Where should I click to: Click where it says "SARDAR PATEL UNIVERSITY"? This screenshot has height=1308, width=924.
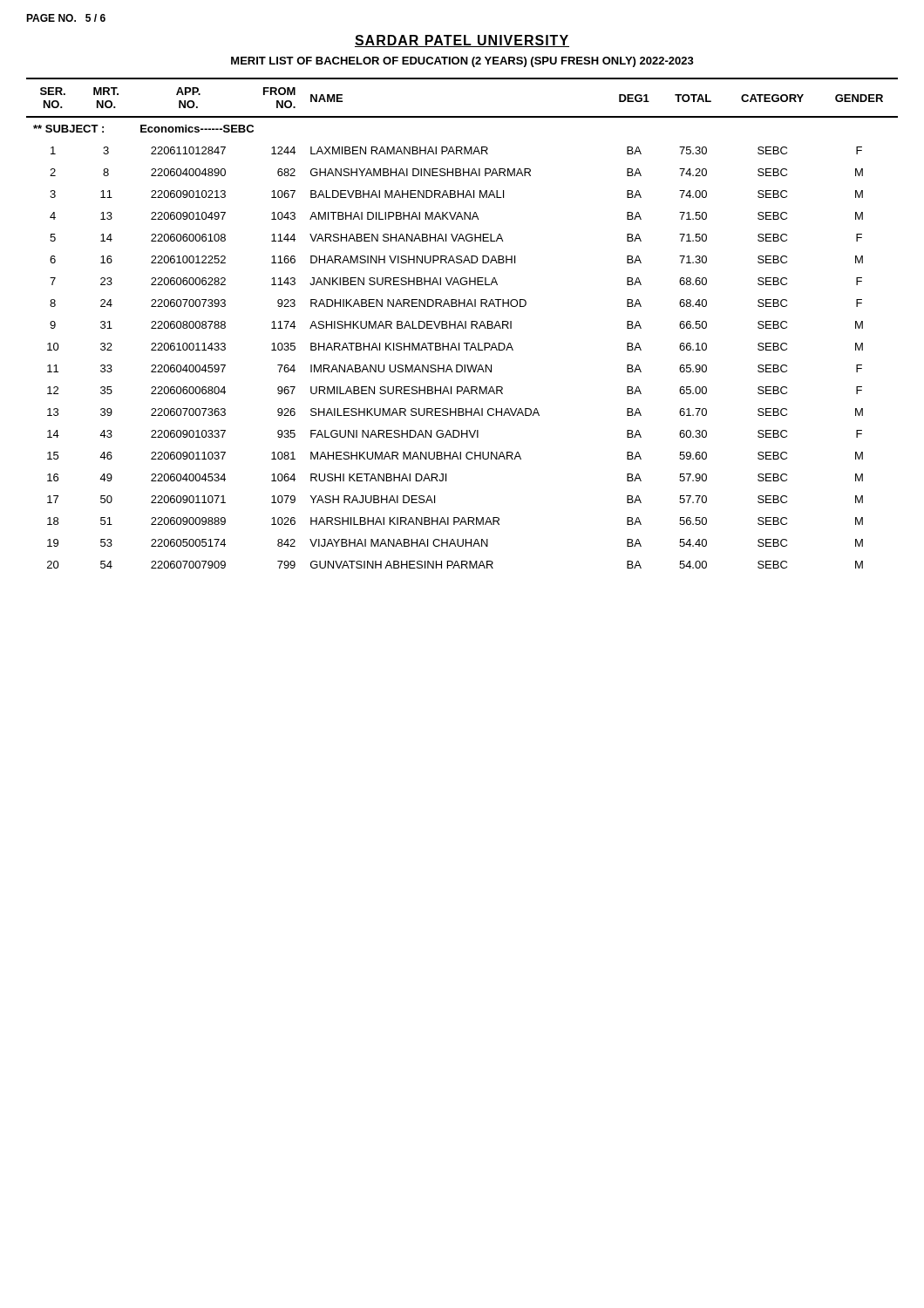462,41
